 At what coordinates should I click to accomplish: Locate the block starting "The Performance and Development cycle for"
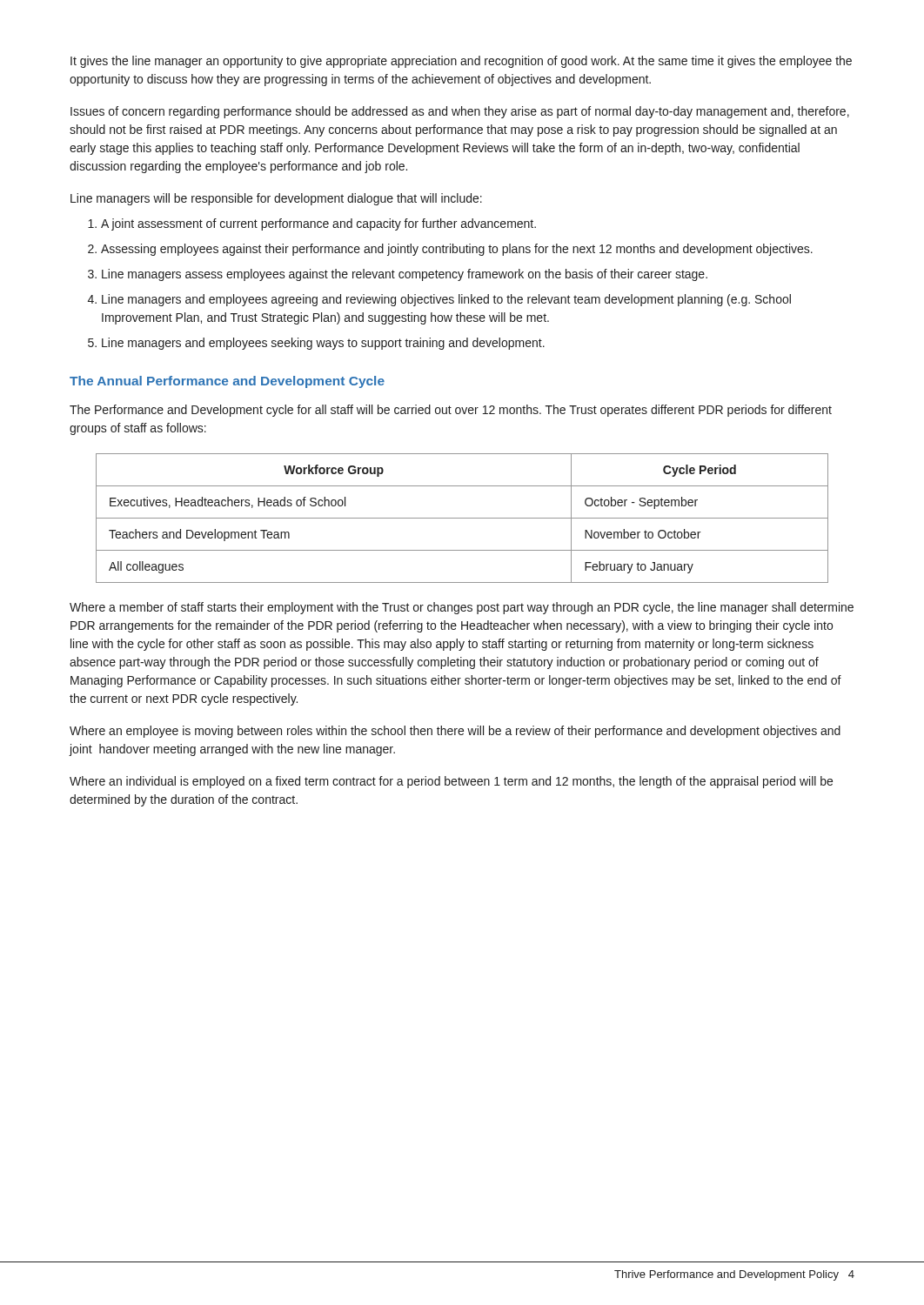451,419
